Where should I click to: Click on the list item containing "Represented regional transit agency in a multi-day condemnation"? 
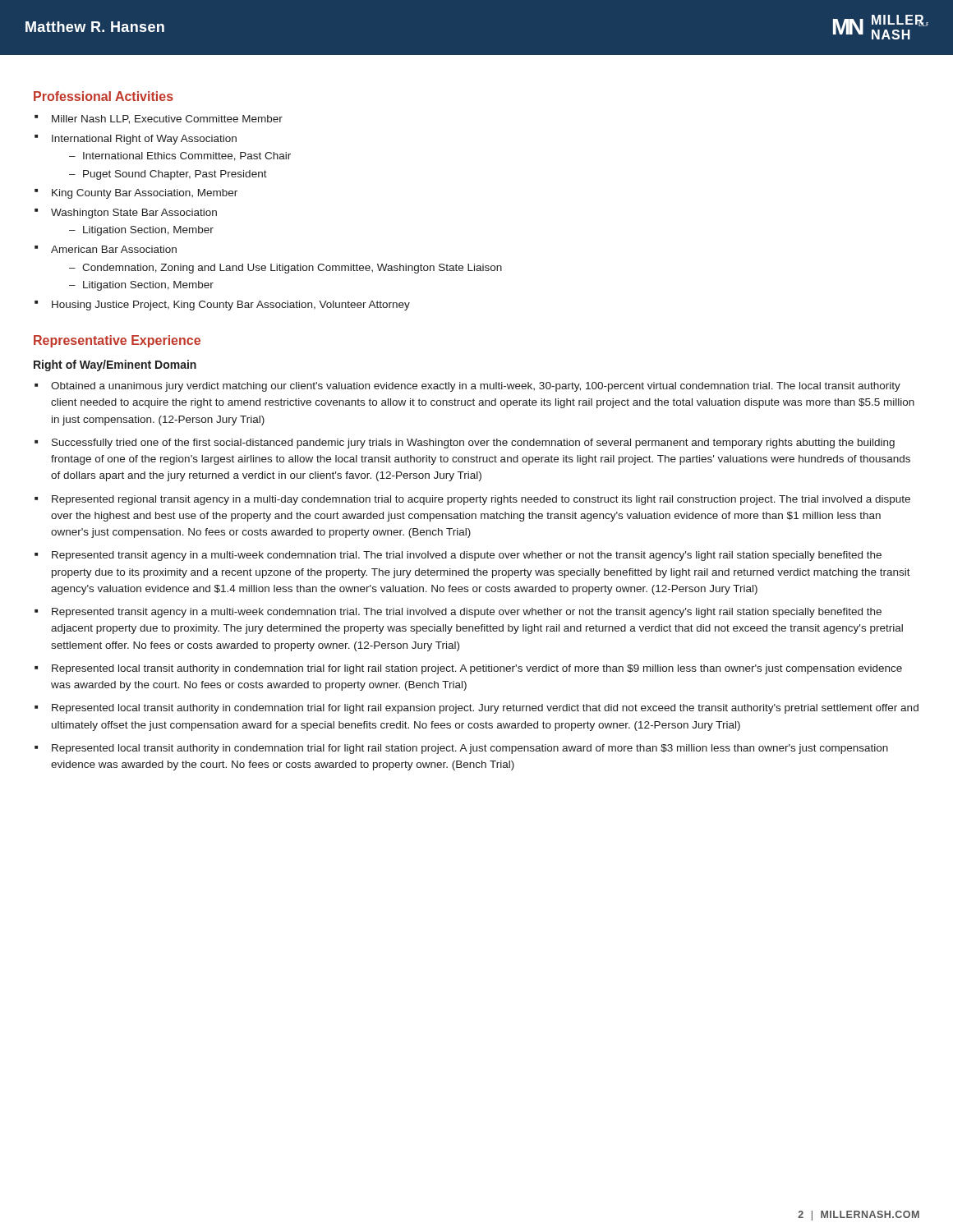(481, 515)
